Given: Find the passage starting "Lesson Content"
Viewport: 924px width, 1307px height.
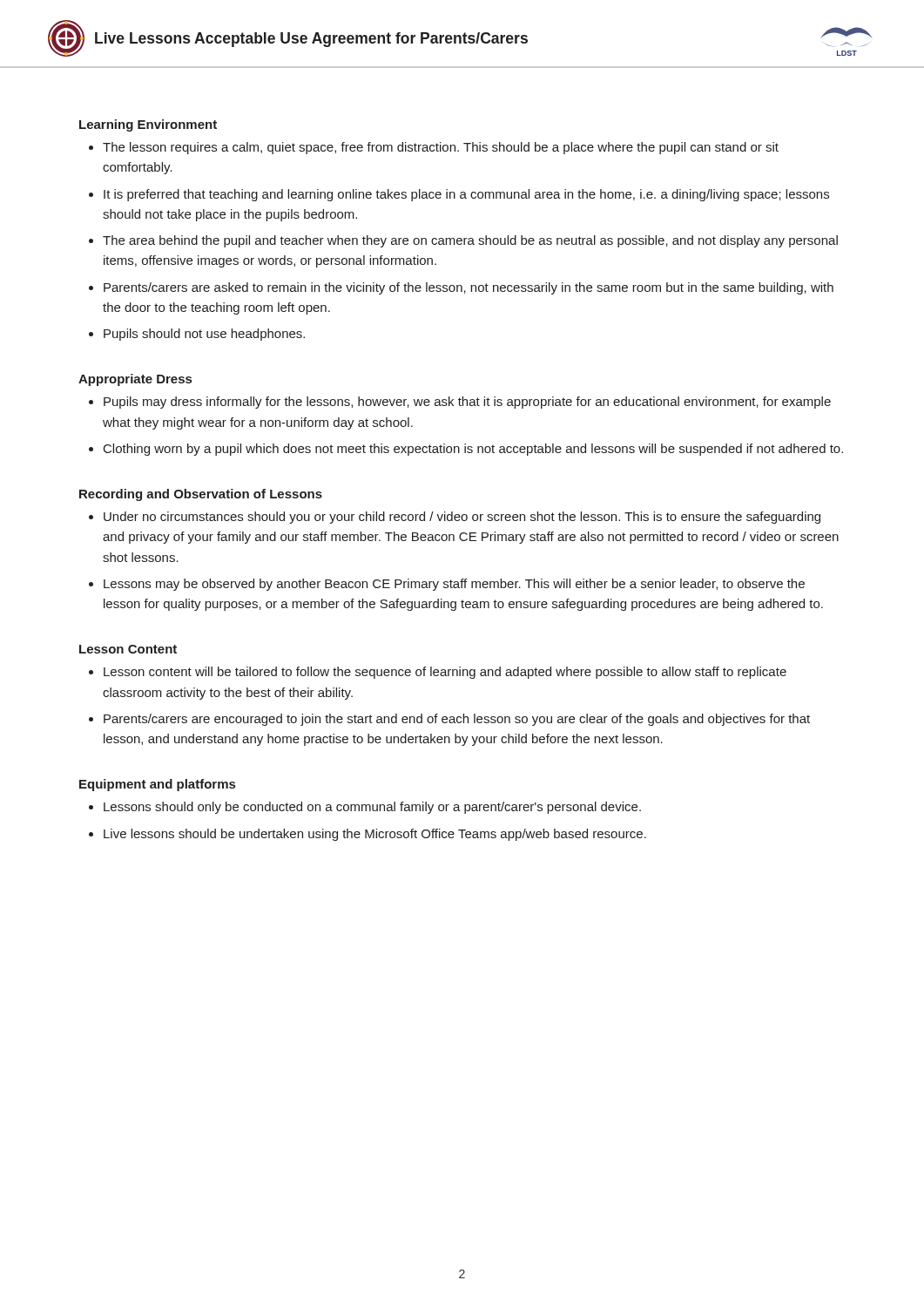Looking at the screenshot, I should (x=128, y=649).
